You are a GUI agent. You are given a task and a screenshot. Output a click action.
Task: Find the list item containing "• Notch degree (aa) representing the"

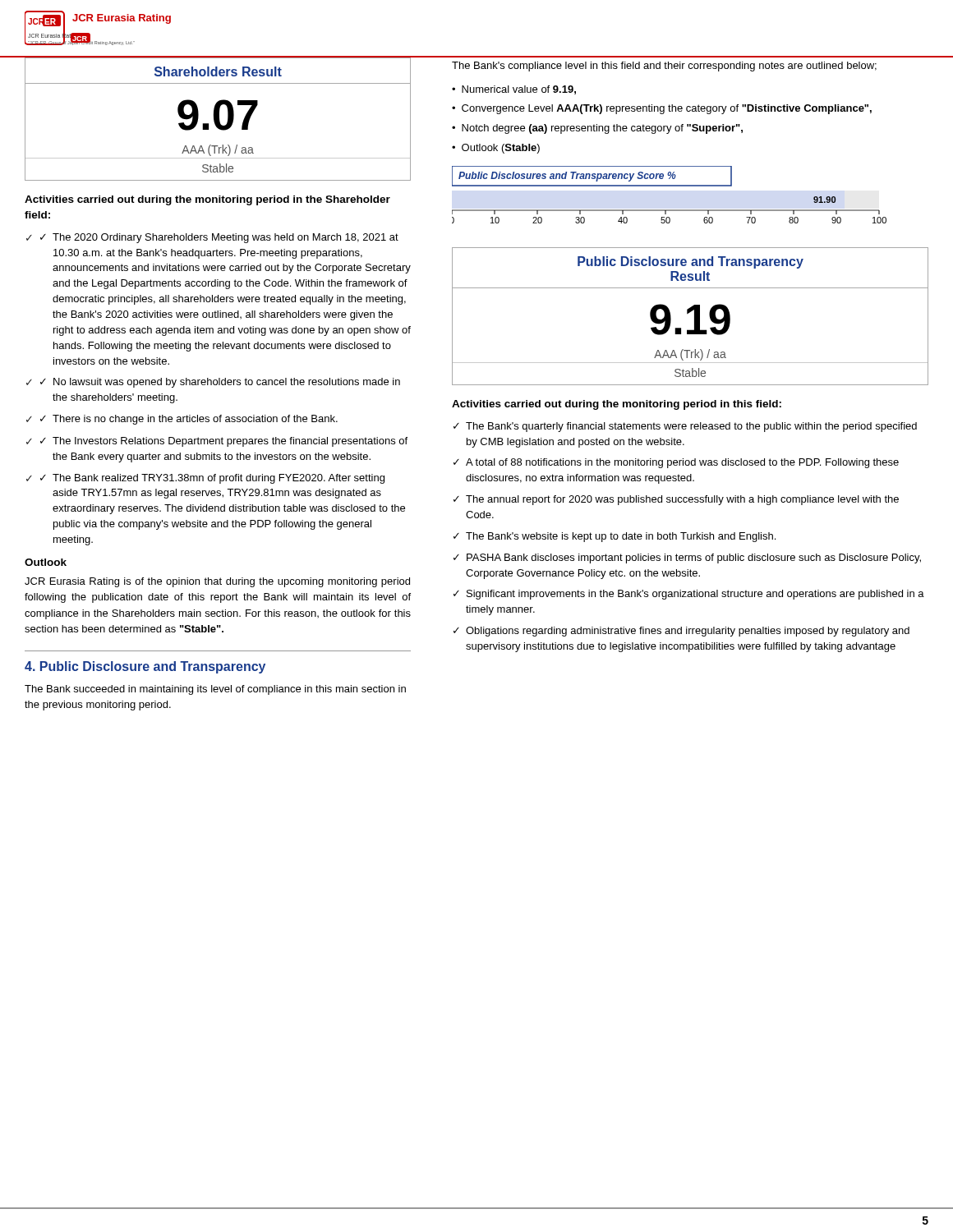[x=598, y=129]
